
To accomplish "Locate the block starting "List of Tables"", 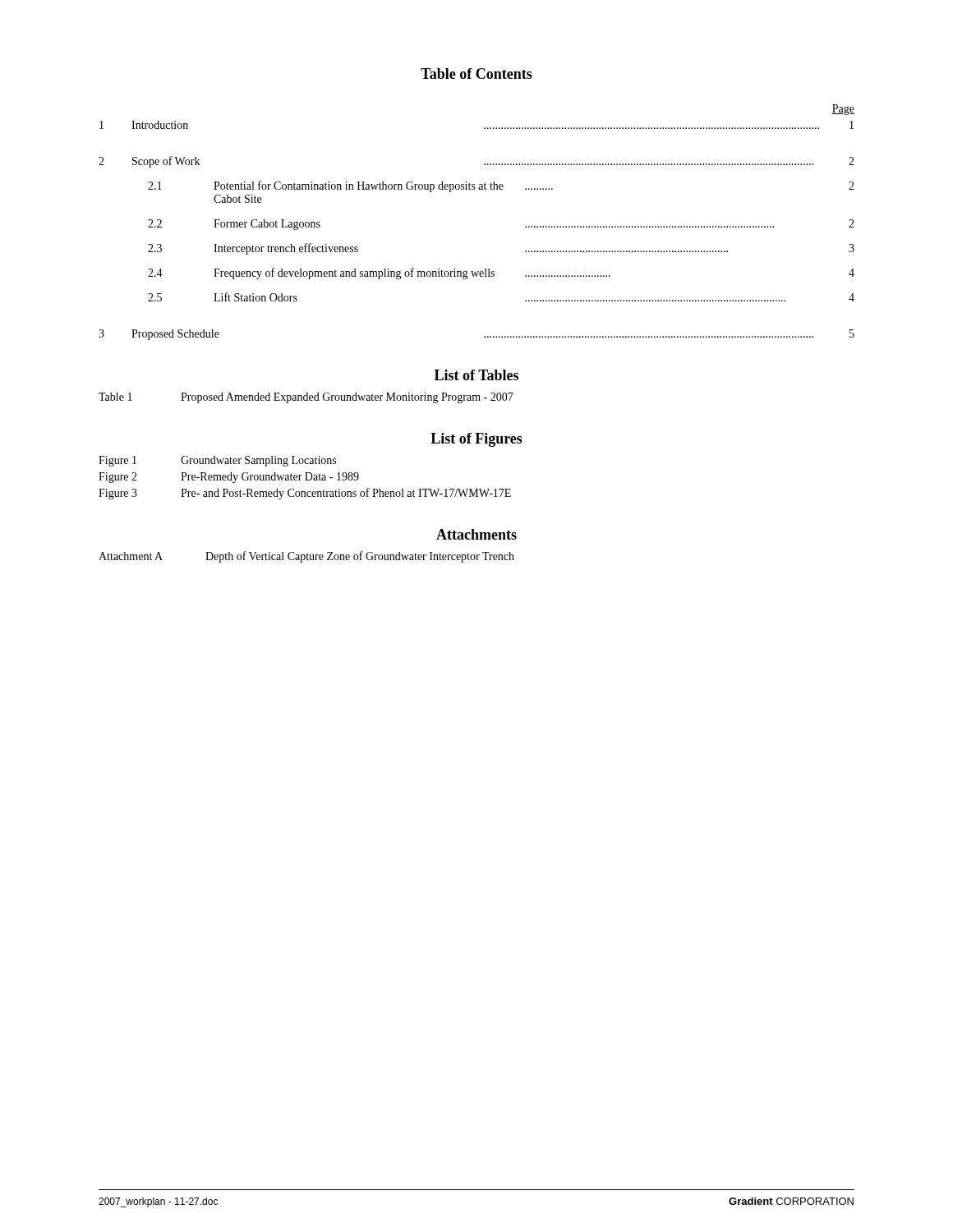I will (476, 375).
